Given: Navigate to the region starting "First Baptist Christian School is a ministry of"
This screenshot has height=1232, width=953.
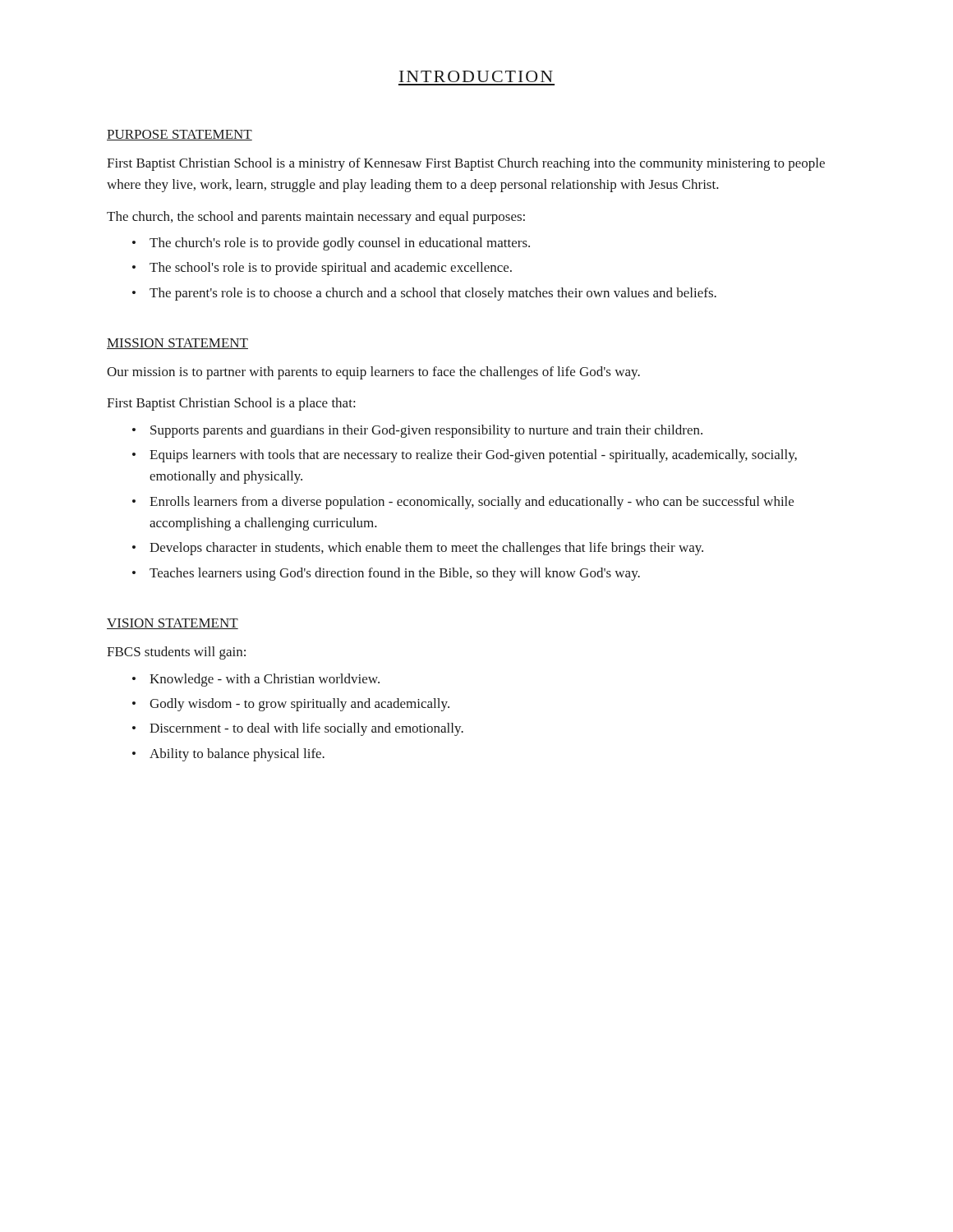Looking at the screenshot, I should (466, 174).
